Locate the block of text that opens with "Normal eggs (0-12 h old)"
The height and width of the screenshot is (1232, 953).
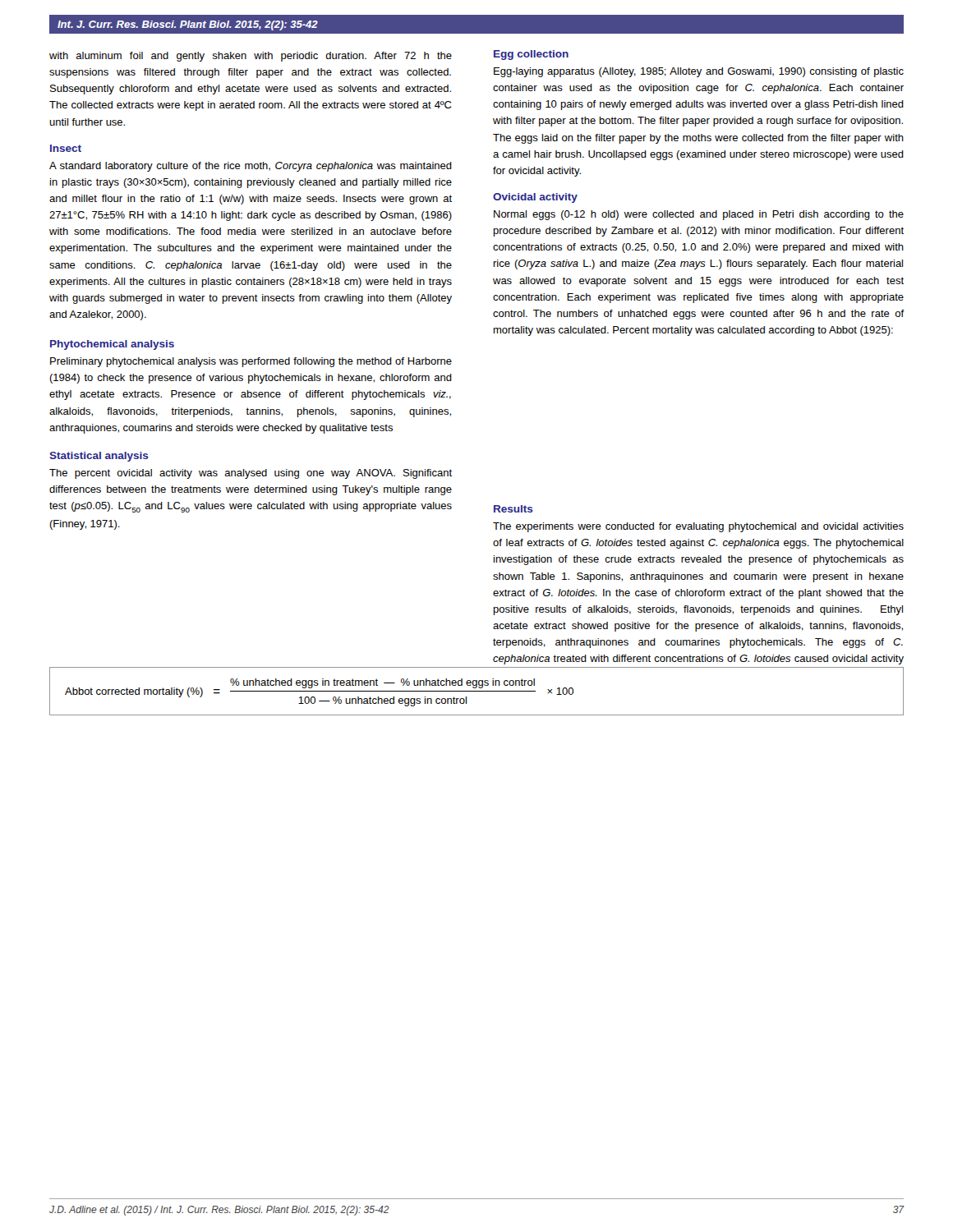[x=698, y=272]
